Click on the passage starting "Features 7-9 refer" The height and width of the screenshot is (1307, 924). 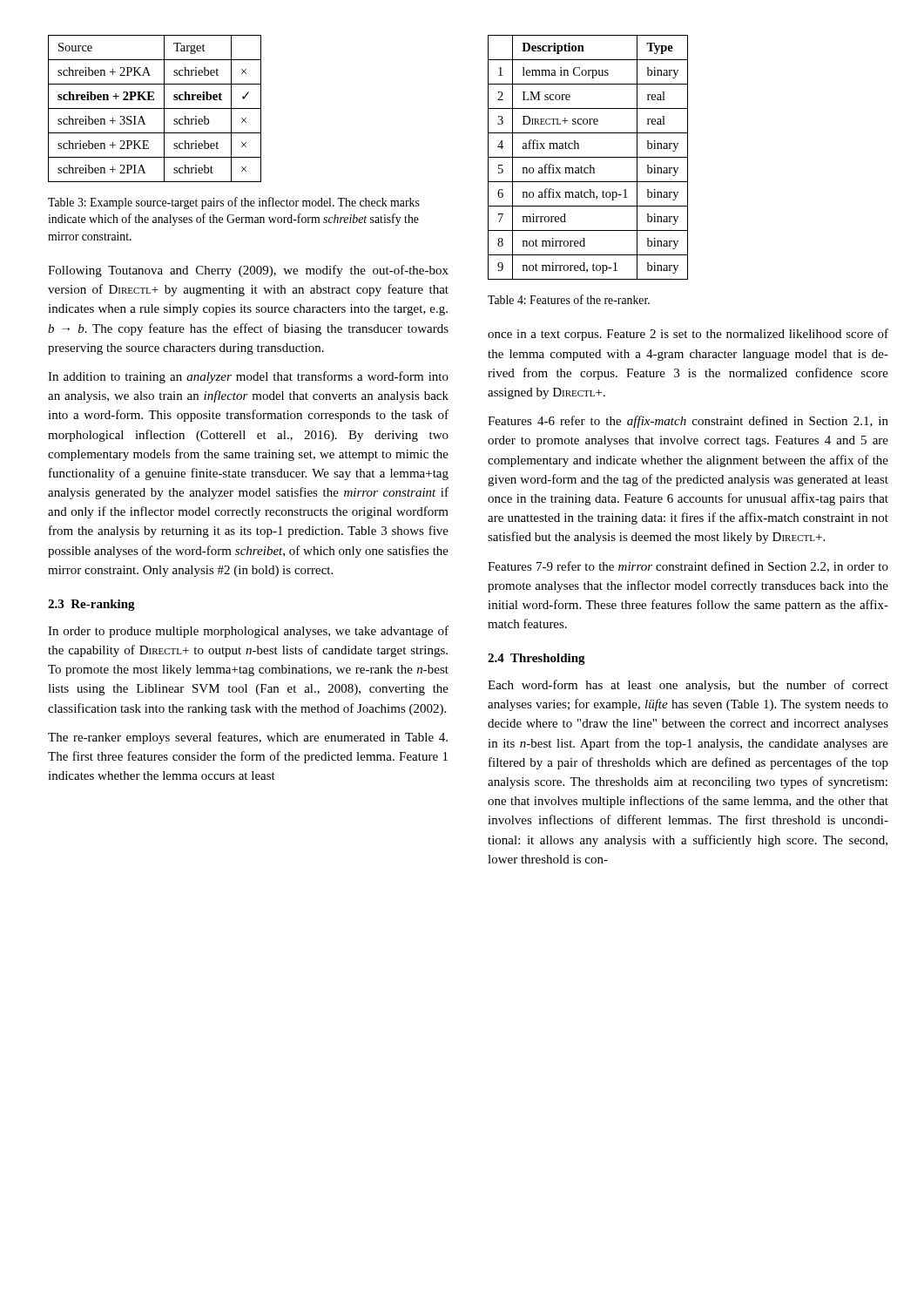(x=688, y=595)
